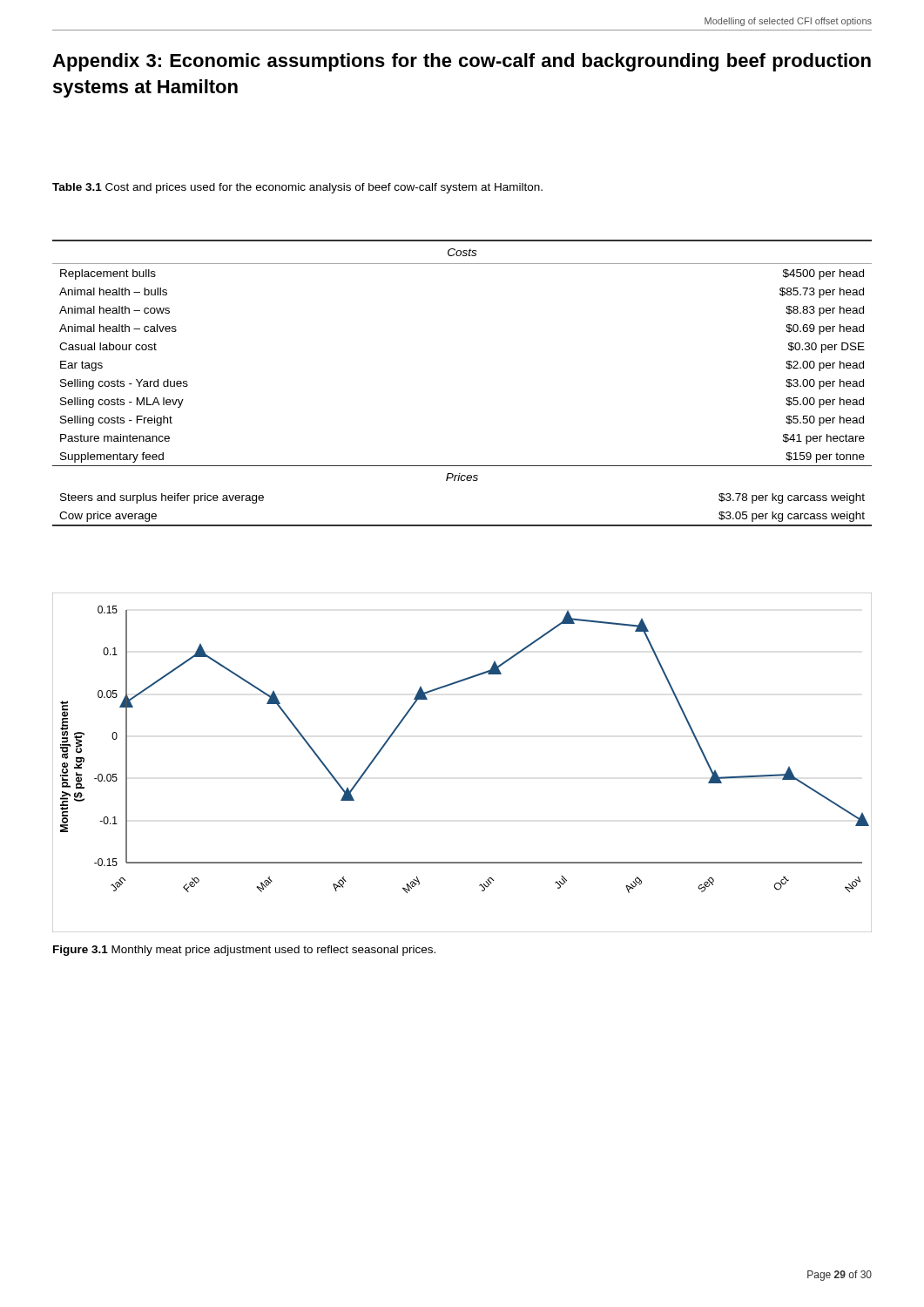This screenshot has height=1307, width=924.
Task: Point to the caption beginning "Table 3.1 Cost"
Action: [x=298, y=187]
